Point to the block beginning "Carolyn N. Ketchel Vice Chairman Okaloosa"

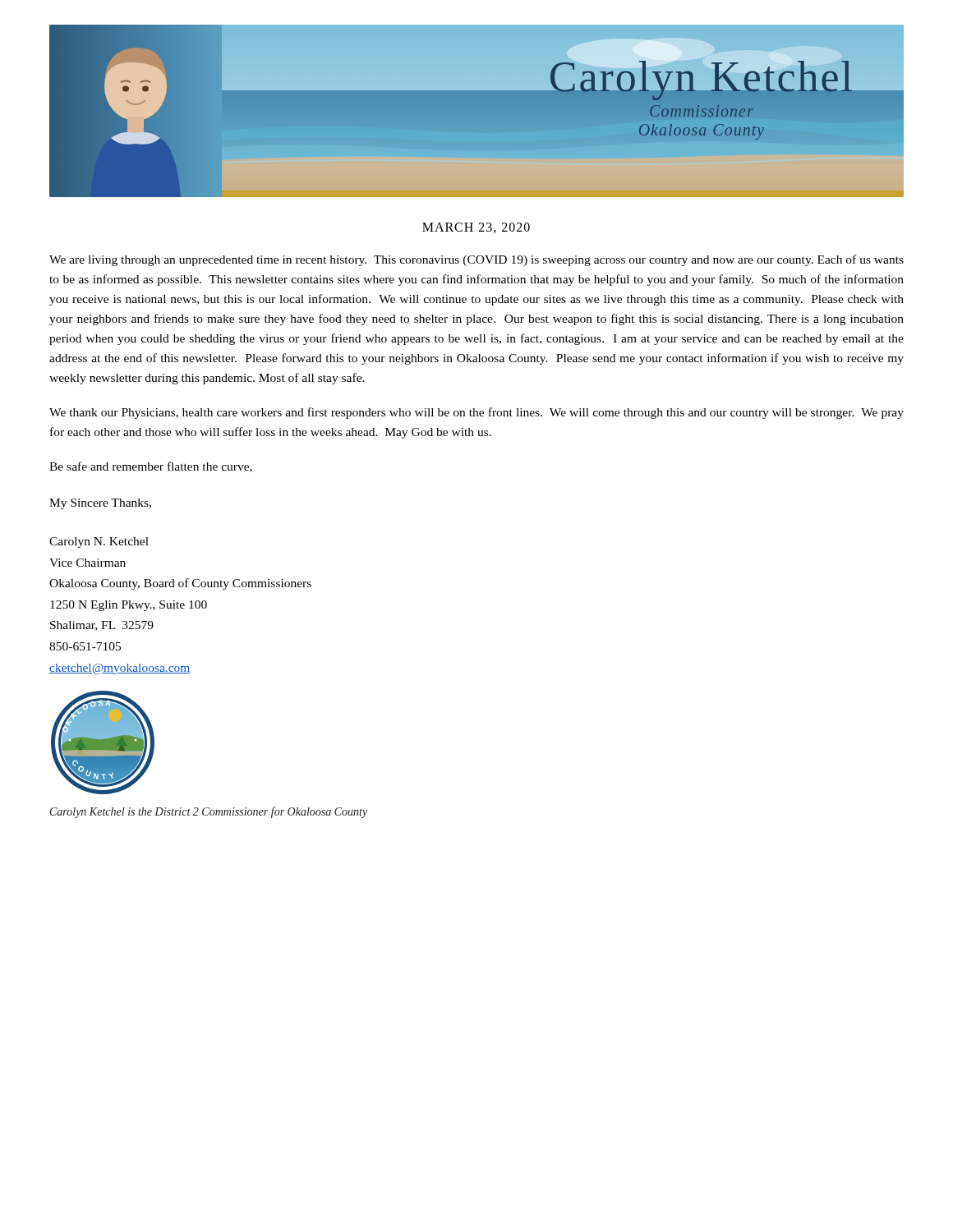click(180, 604)
